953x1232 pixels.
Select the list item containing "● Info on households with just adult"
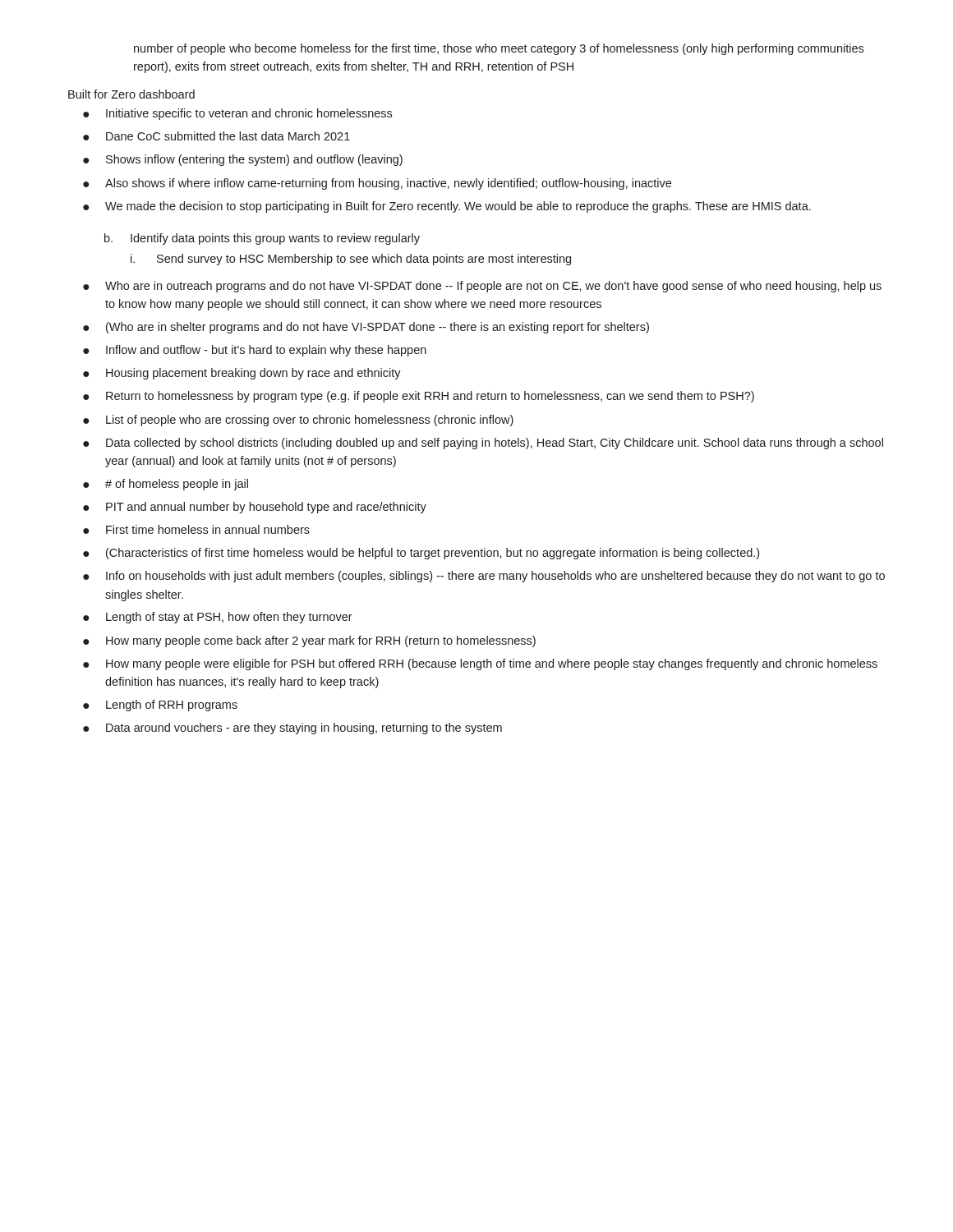484,585
